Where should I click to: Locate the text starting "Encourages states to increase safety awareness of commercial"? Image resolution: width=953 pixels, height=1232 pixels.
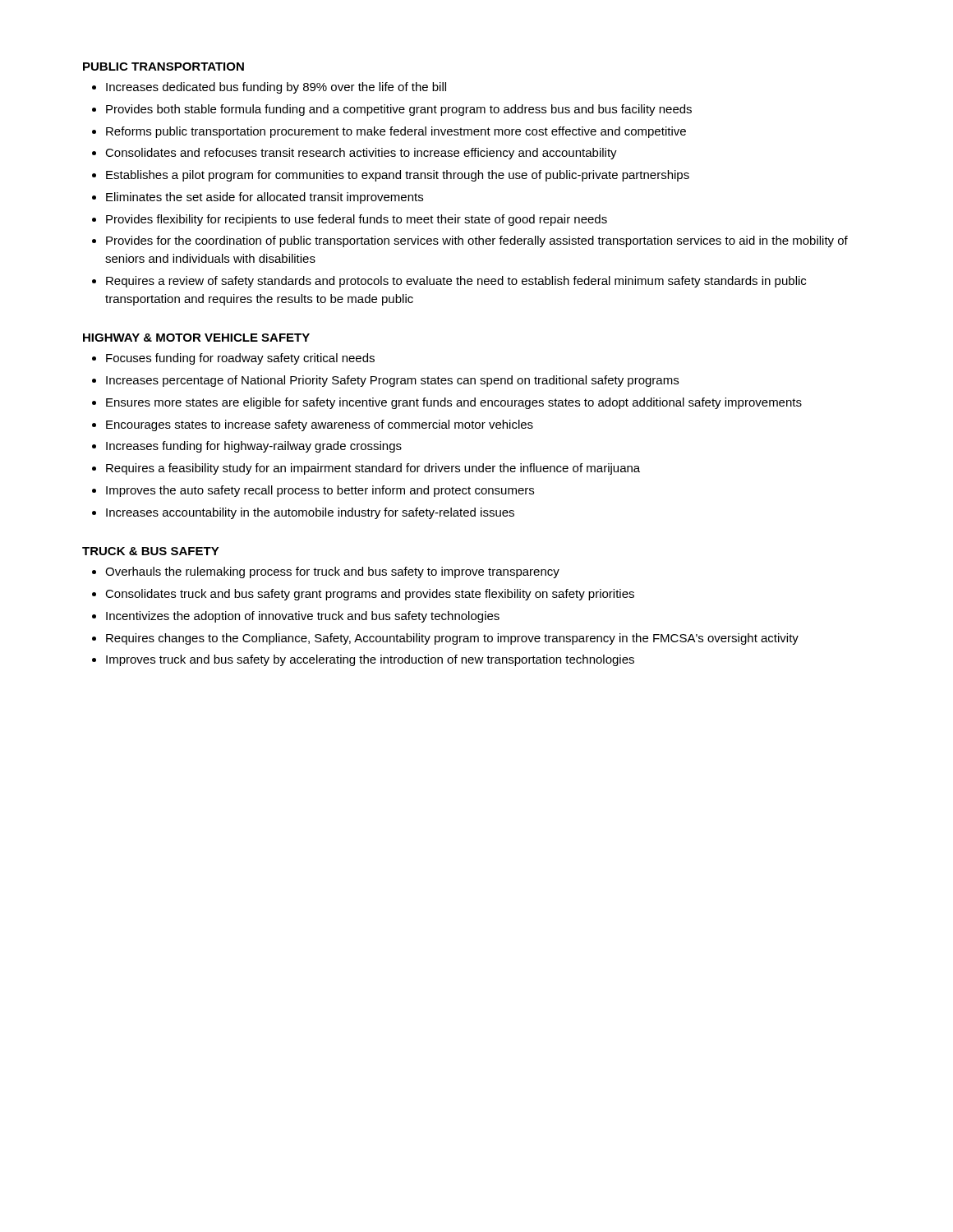coord(488,424)
